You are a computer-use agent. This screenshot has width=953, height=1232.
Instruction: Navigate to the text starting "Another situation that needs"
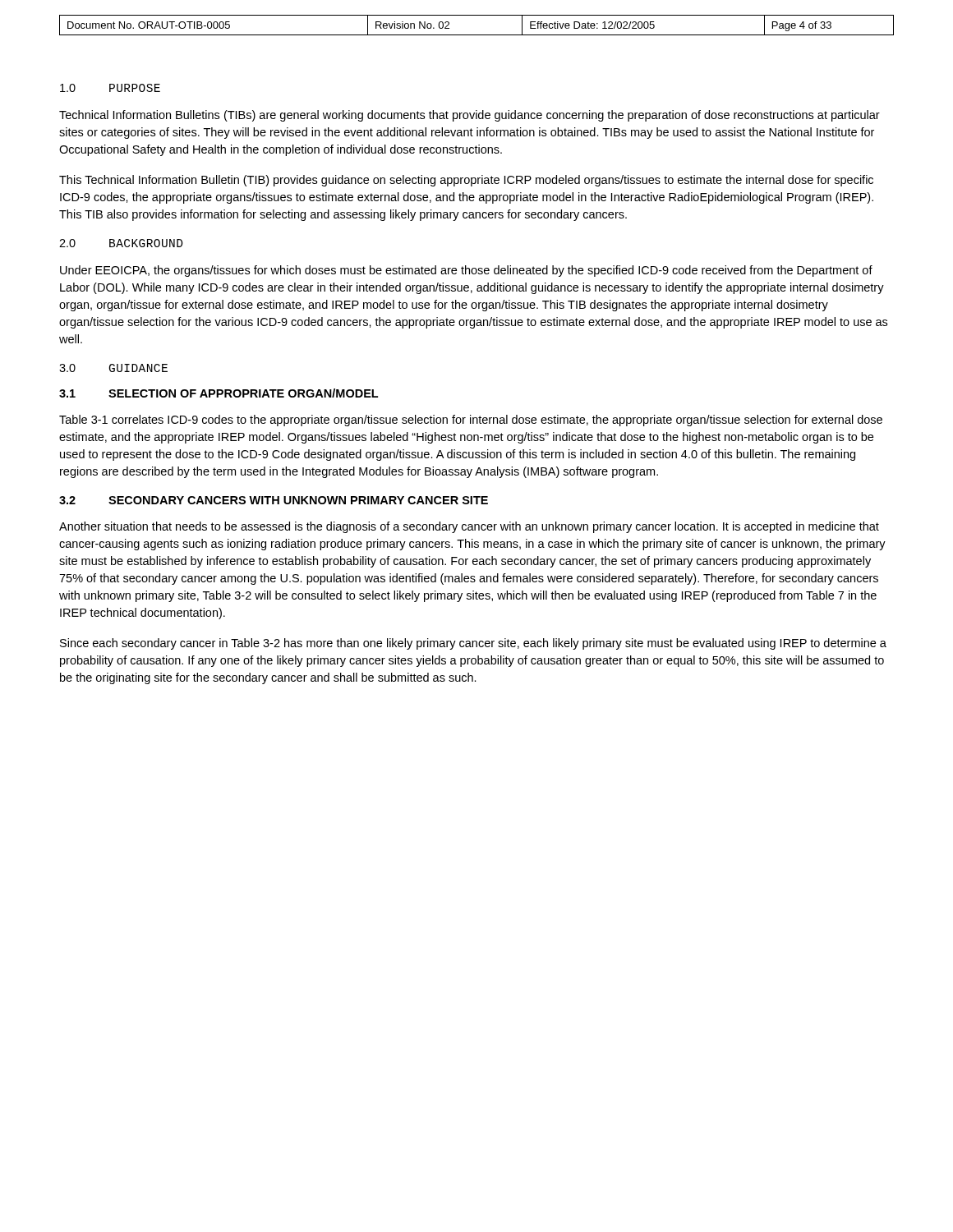472,570
